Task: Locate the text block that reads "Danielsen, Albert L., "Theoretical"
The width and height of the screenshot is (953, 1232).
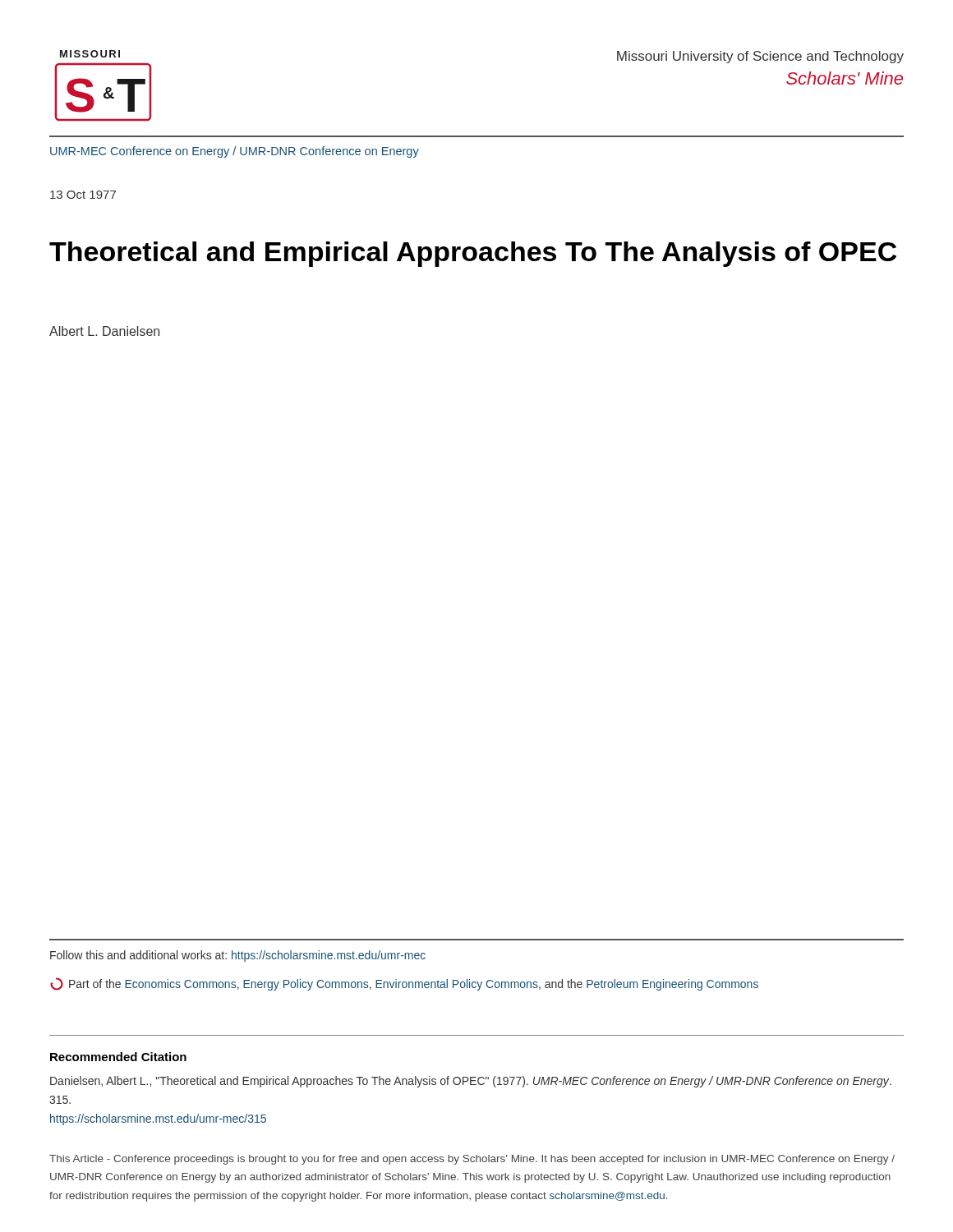Action: point(471,1082)
